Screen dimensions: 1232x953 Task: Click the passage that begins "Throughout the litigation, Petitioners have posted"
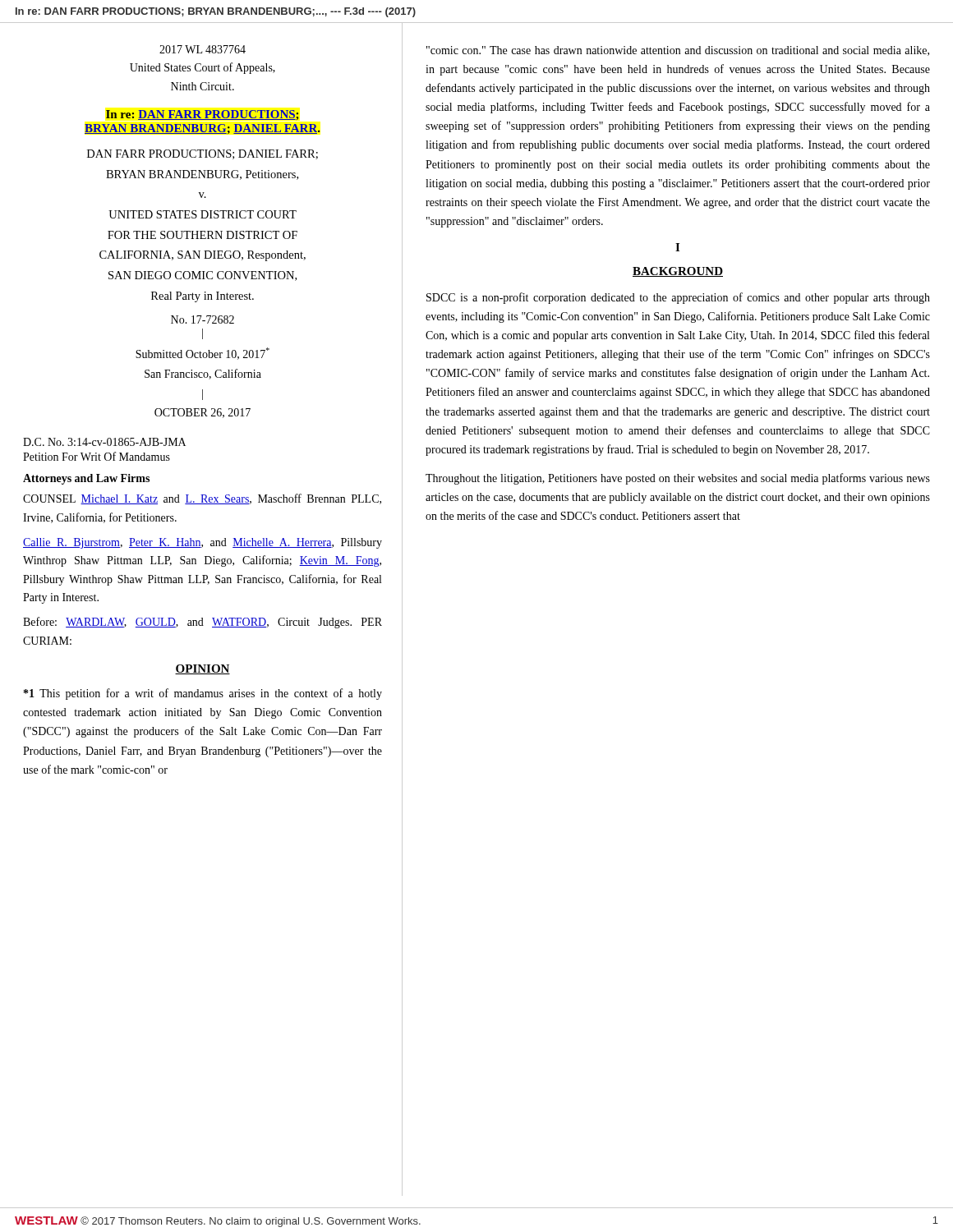coord(678,497)
